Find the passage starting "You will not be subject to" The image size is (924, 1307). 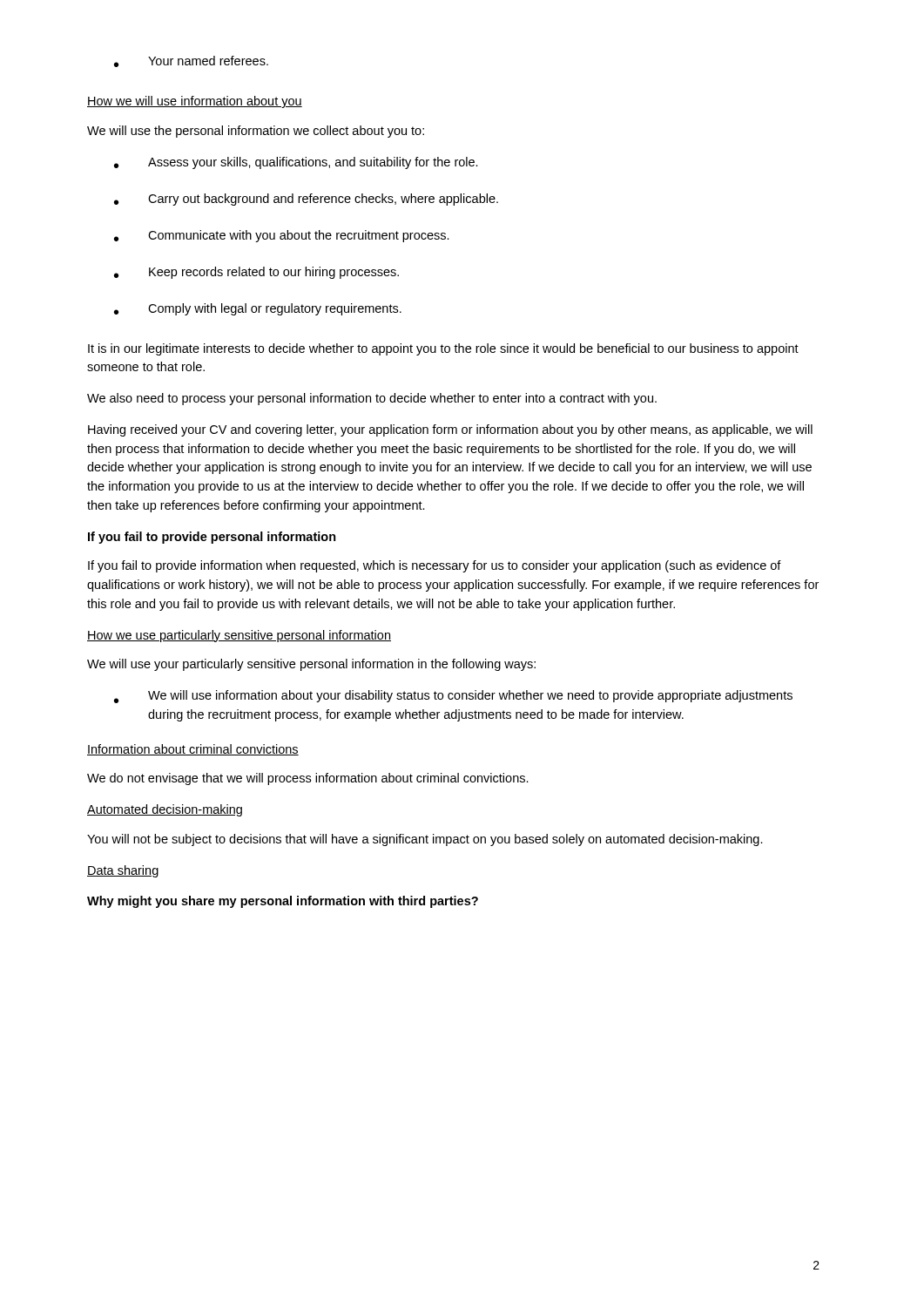[453, 840]
